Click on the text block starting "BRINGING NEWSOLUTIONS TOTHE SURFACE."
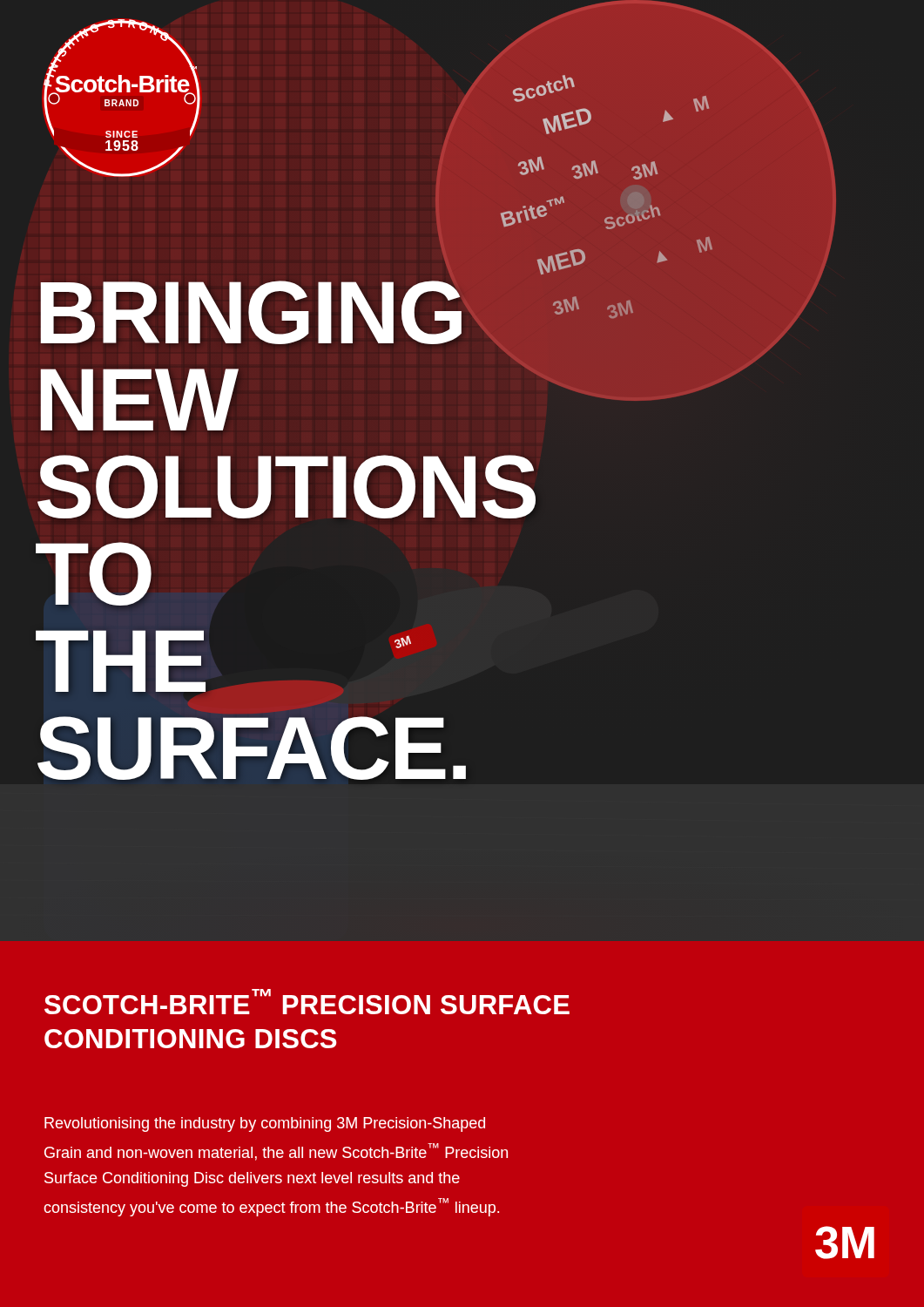Screen dimensions: 1307x924 [x=318, y=531]
